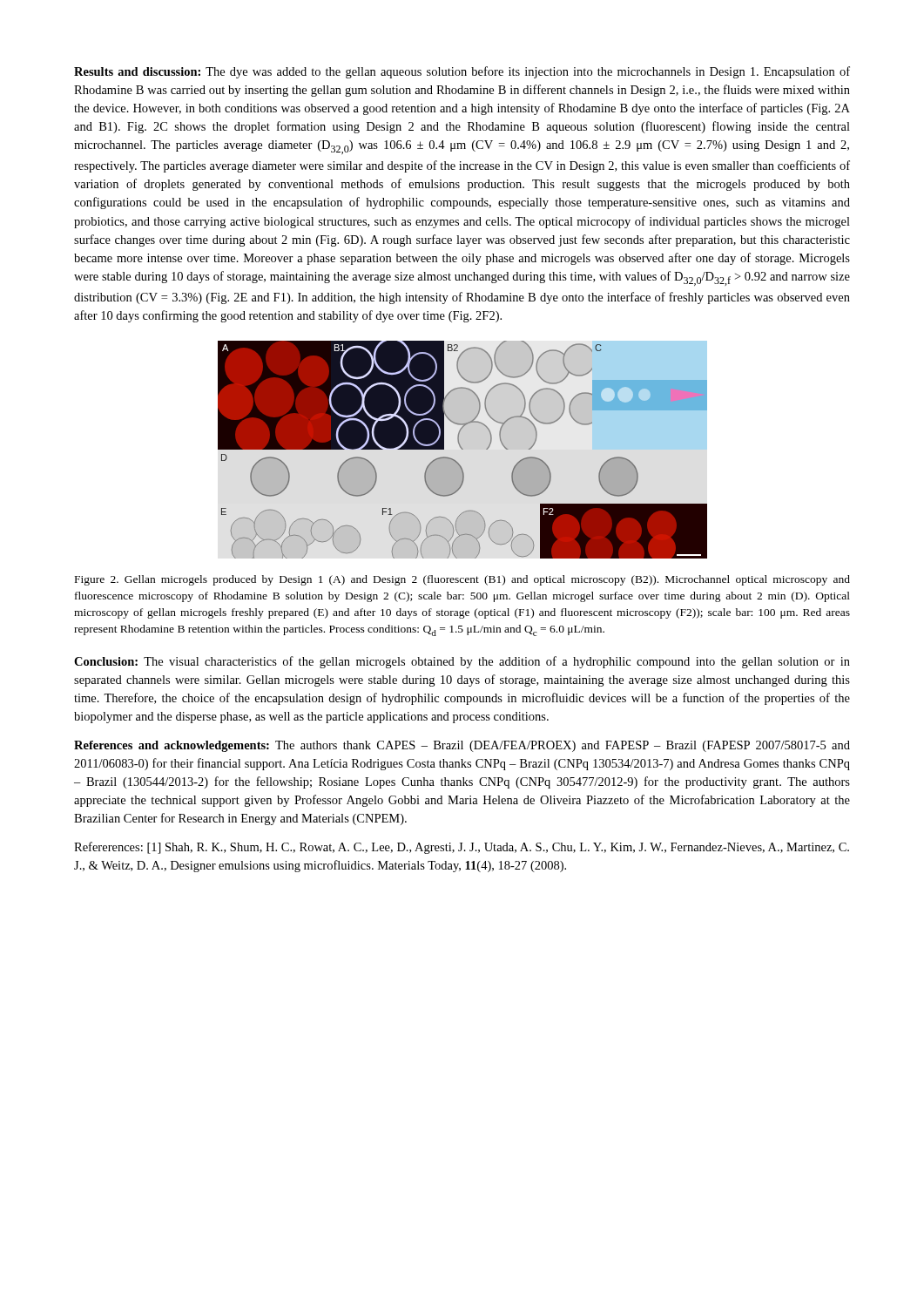Click on the photo
The height and width of the screenshot is (1307, 924).
462,451
